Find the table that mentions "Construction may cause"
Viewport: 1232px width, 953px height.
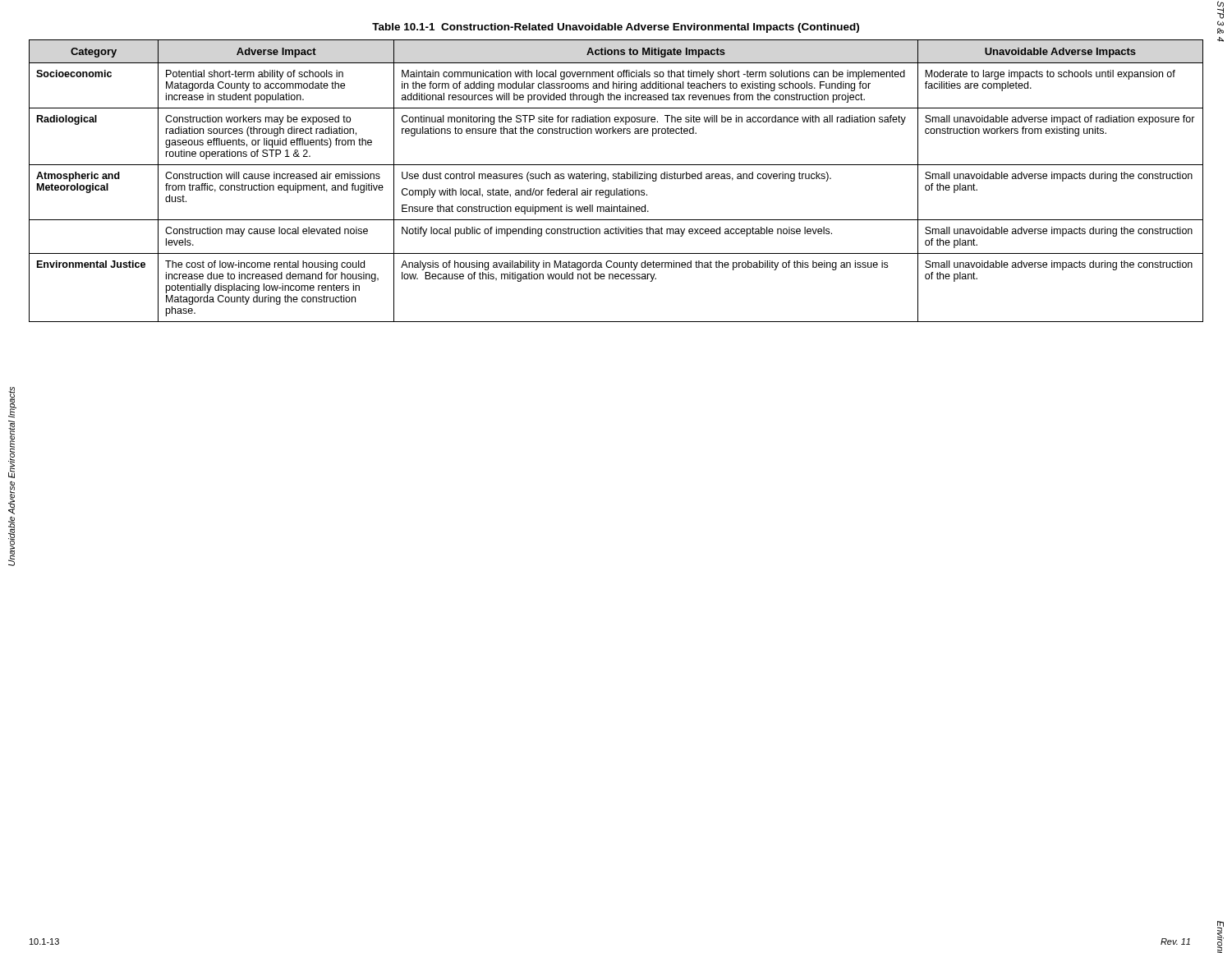tap(616, 181)
